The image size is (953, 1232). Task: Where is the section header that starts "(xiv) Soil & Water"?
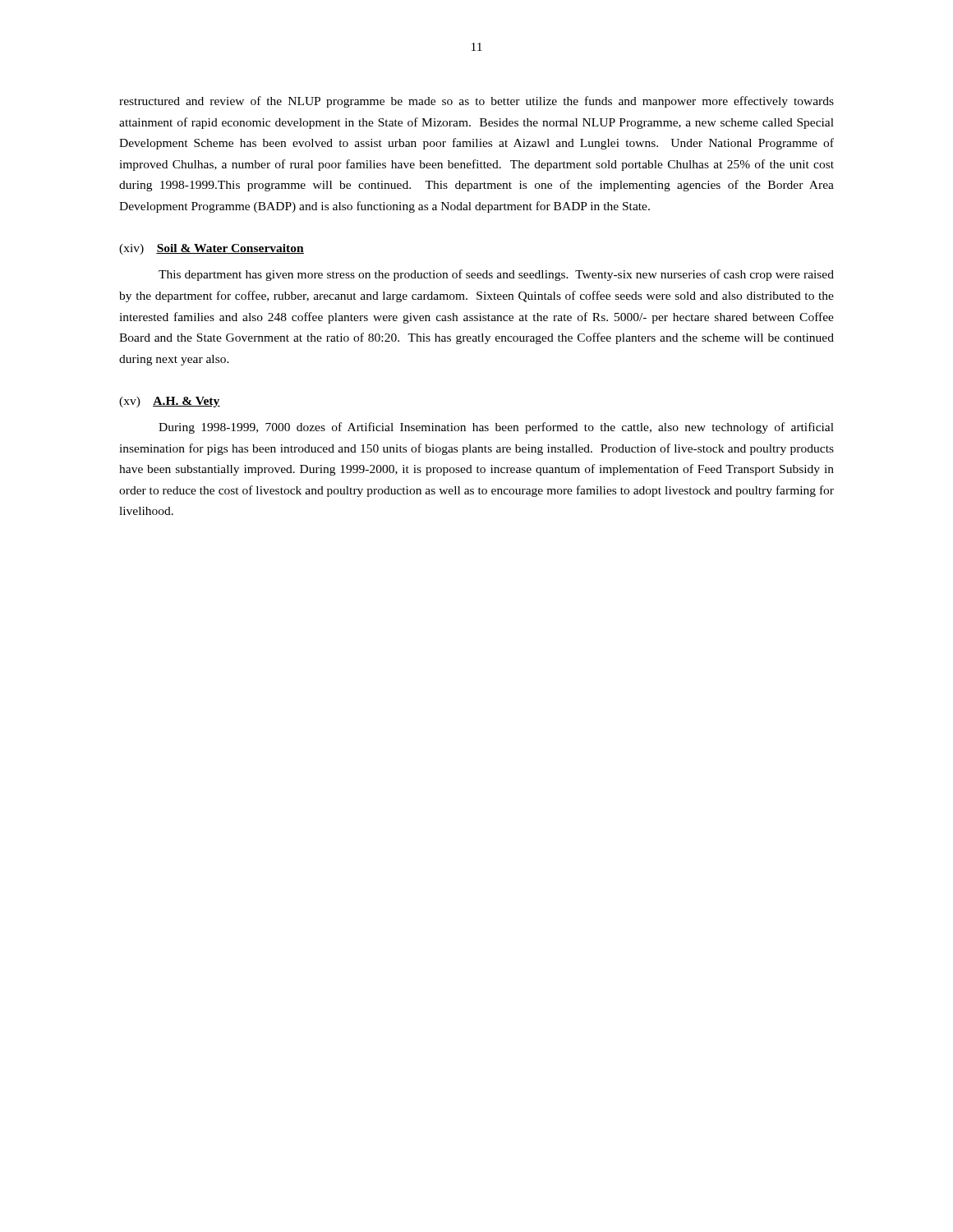[x=211, y=248]
